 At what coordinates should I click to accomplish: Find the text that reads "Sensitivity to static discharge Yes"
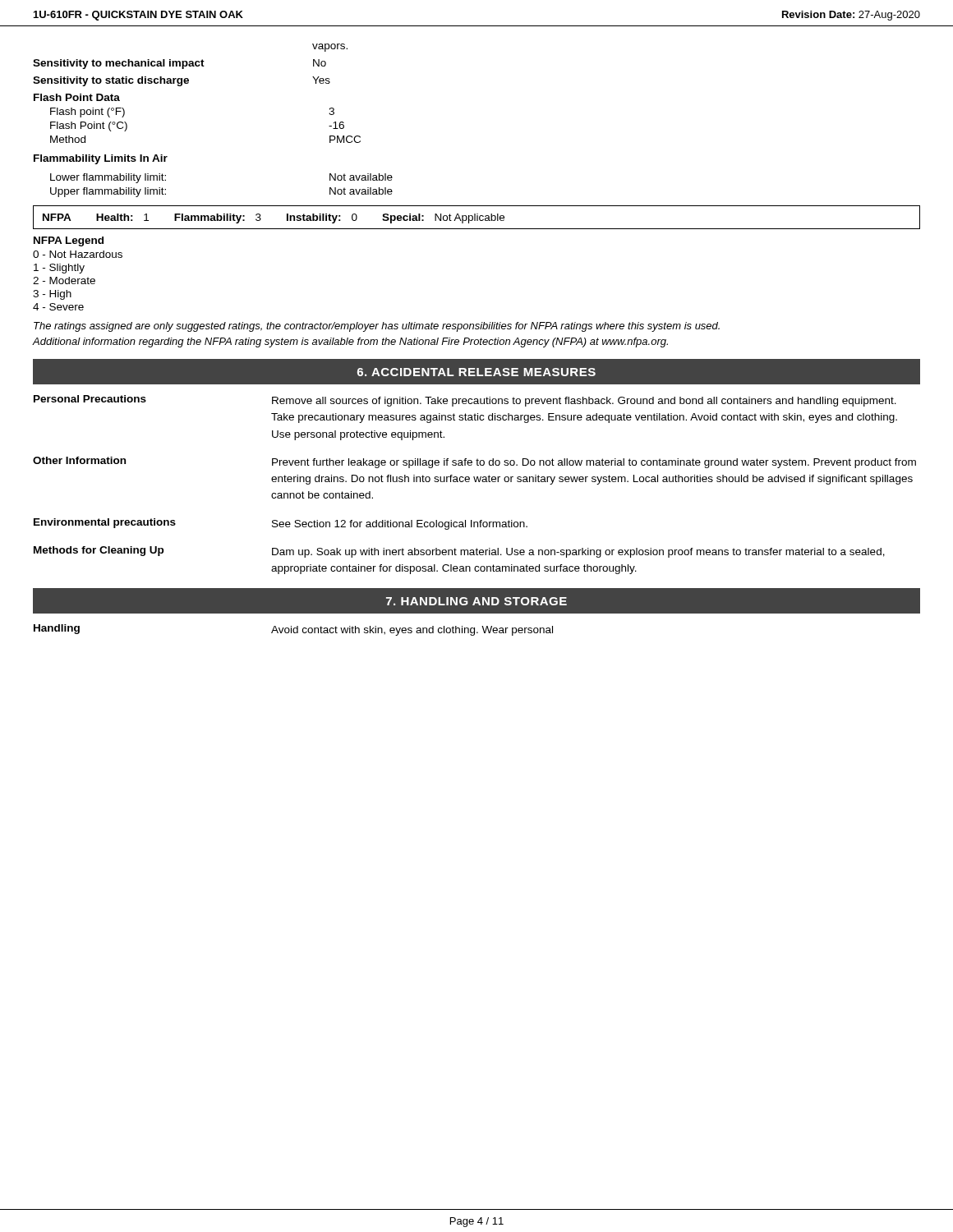coord(182,81)
